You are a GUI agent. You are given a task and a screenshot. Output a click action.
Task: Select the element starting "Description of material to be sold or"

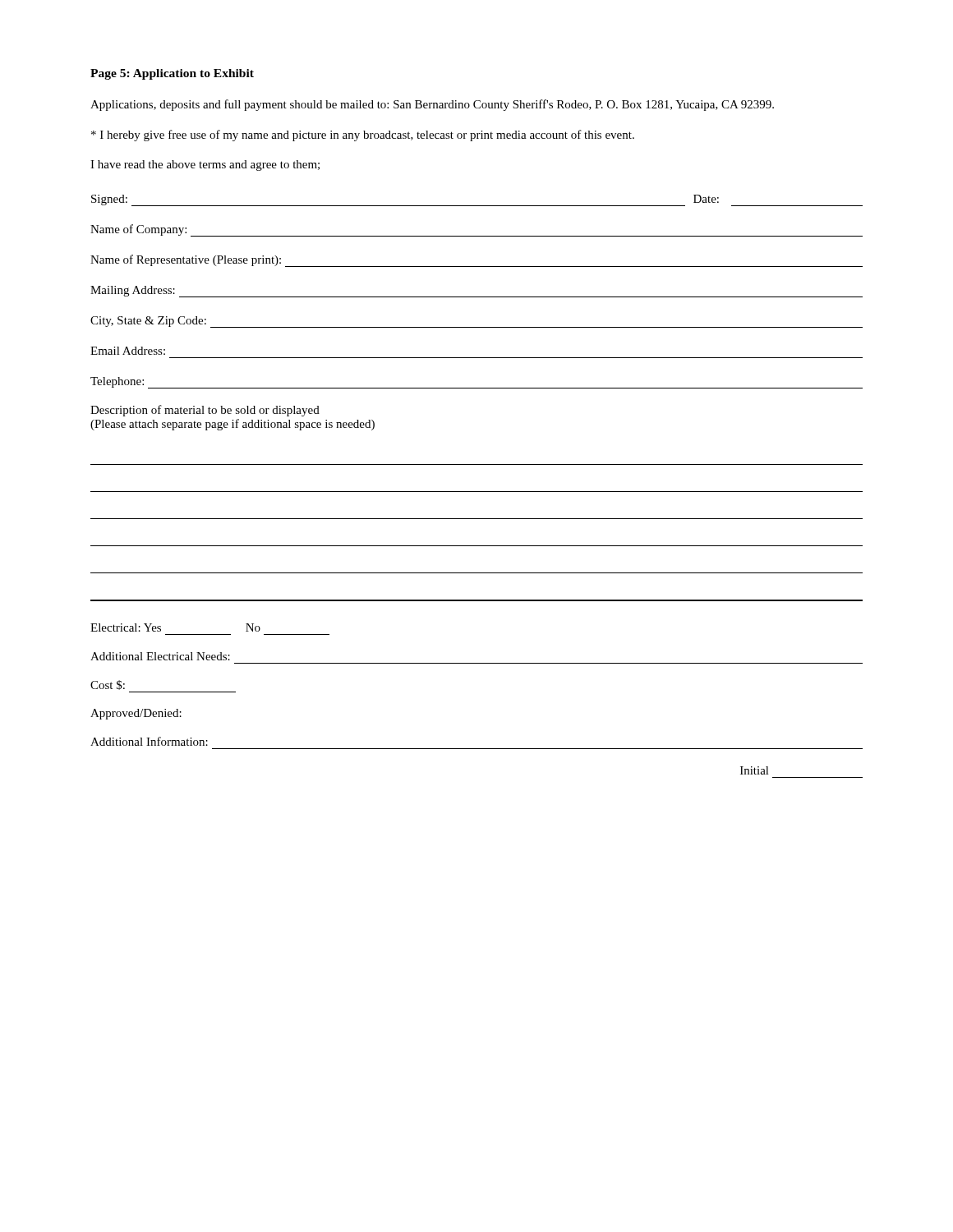[233, 416]
